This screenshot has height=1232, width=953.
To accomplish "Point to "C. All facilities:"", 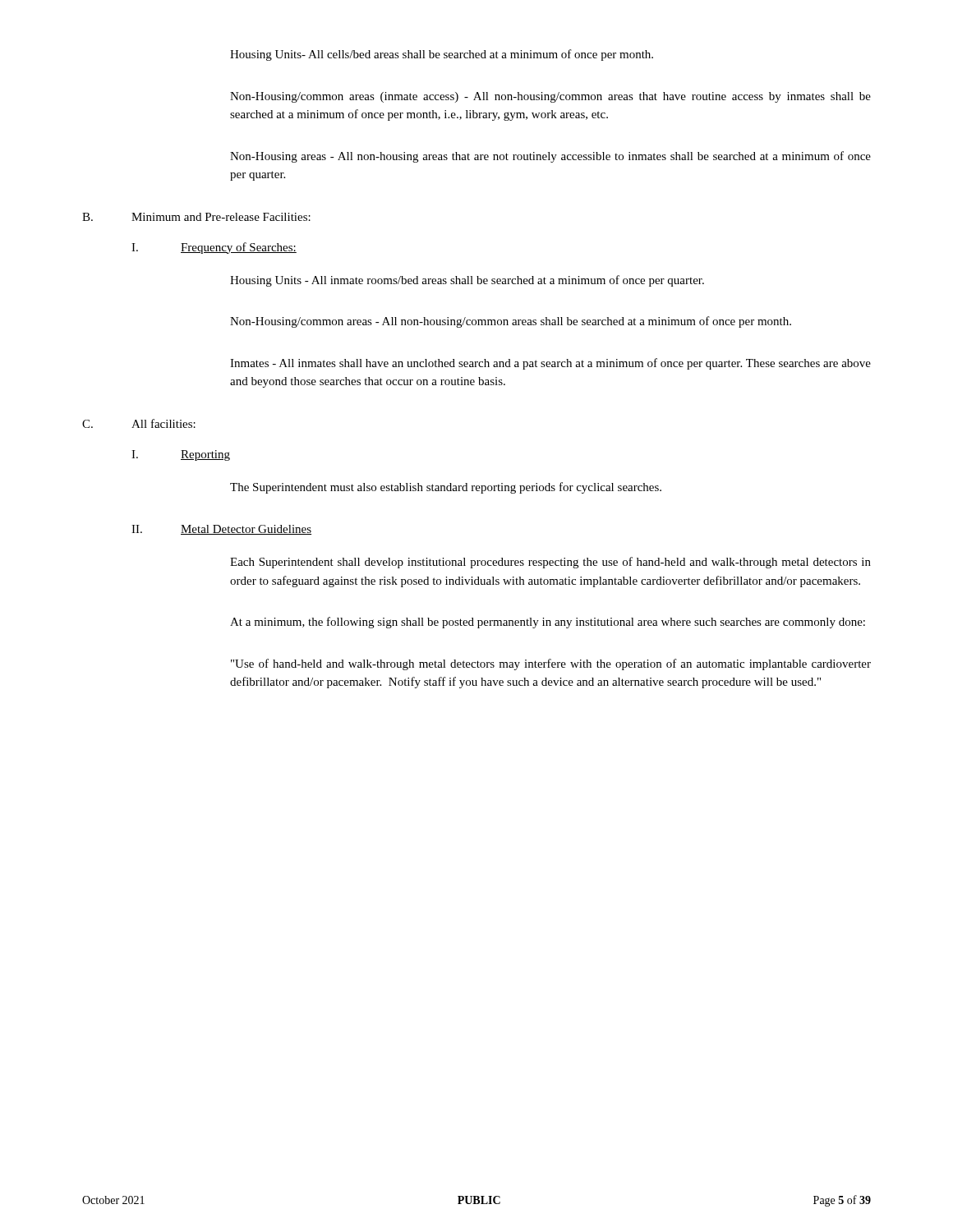I will 139,423.
